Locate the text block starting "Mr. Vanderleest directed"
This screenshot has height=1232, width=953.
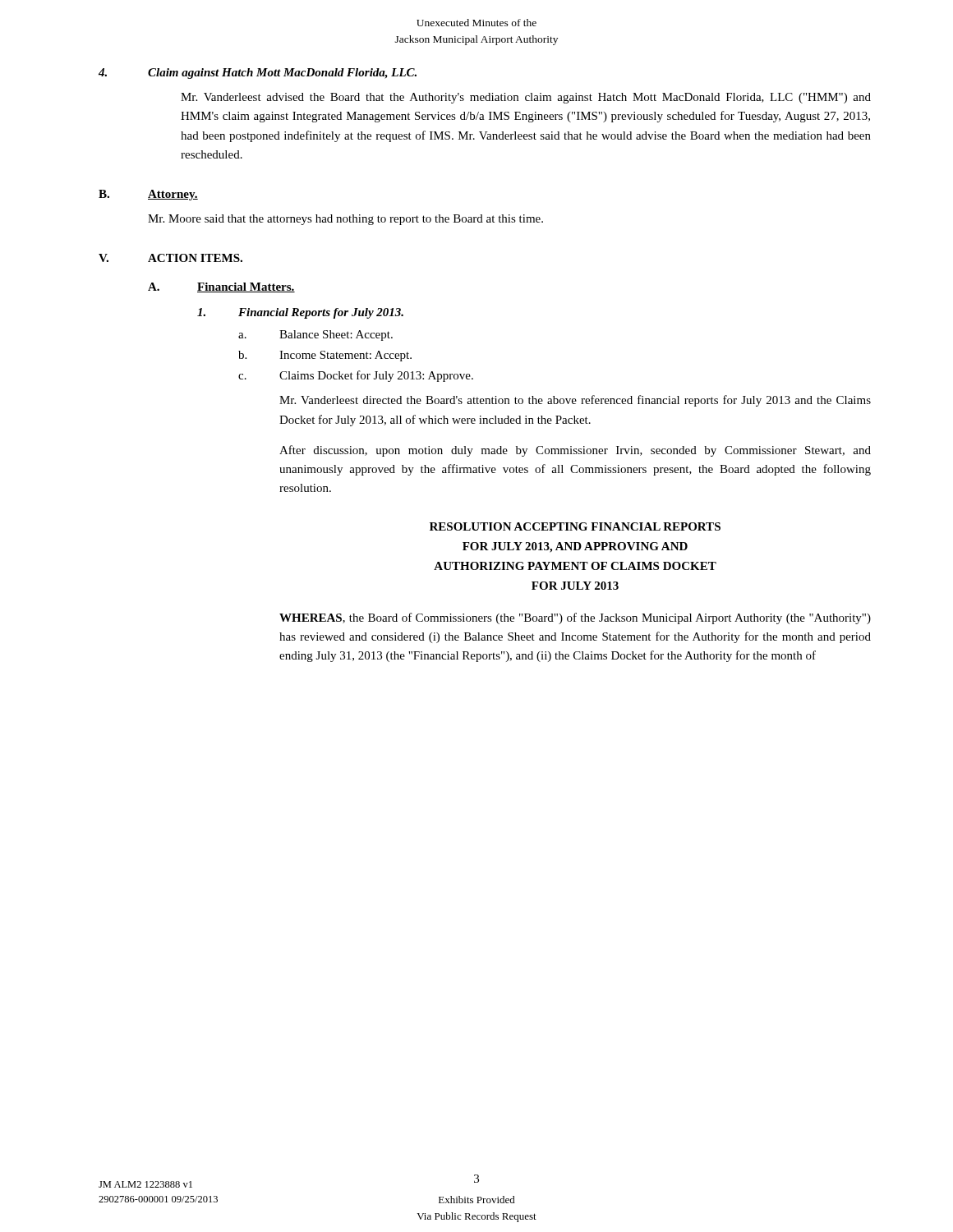click(575, 410)
